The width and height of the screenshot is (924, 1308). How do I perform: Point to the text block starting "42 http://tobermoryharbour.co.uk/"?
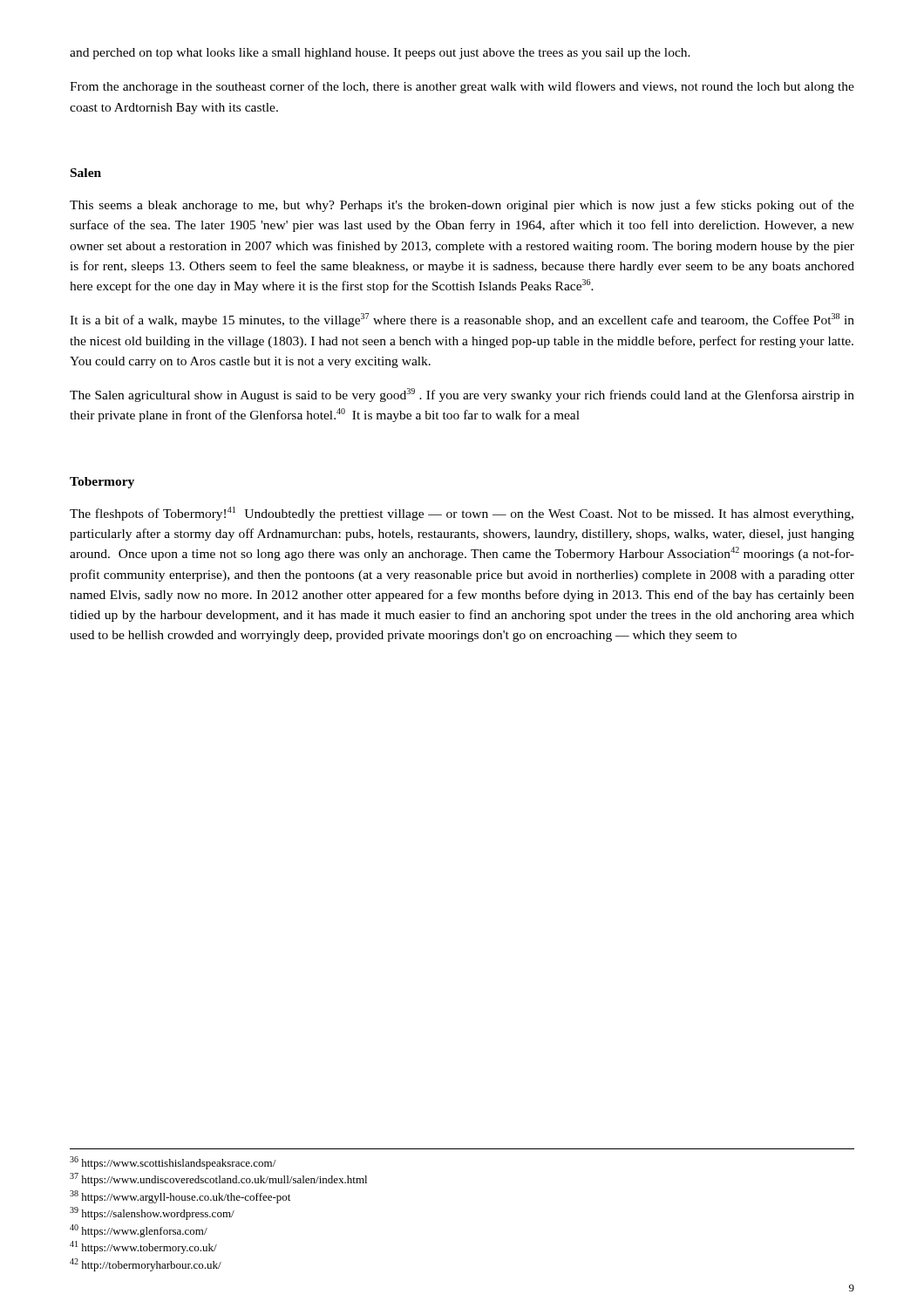point(146,1265)
